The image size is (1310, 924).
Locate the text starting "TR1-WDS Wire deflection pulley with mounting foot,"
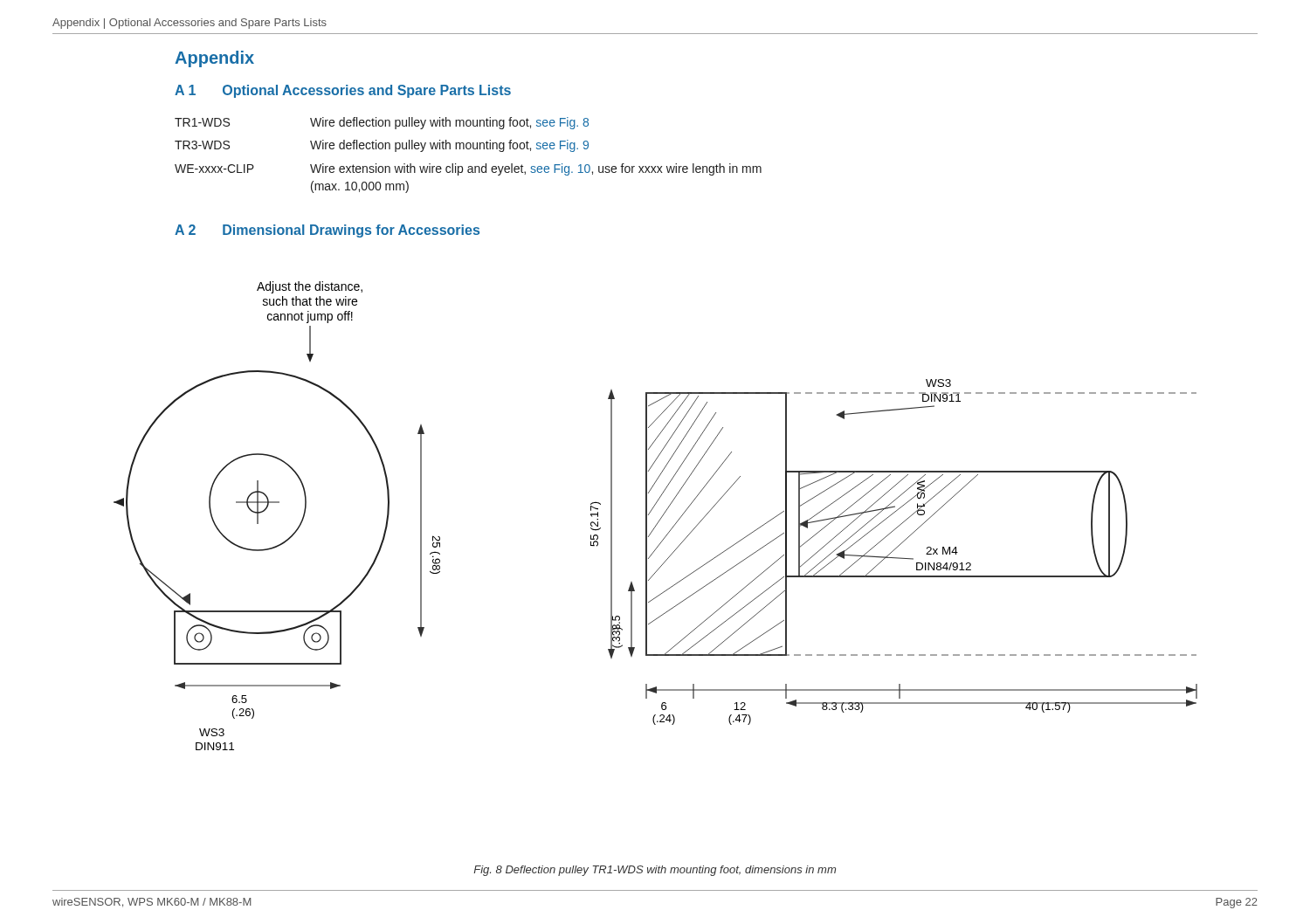click(382, 123)
